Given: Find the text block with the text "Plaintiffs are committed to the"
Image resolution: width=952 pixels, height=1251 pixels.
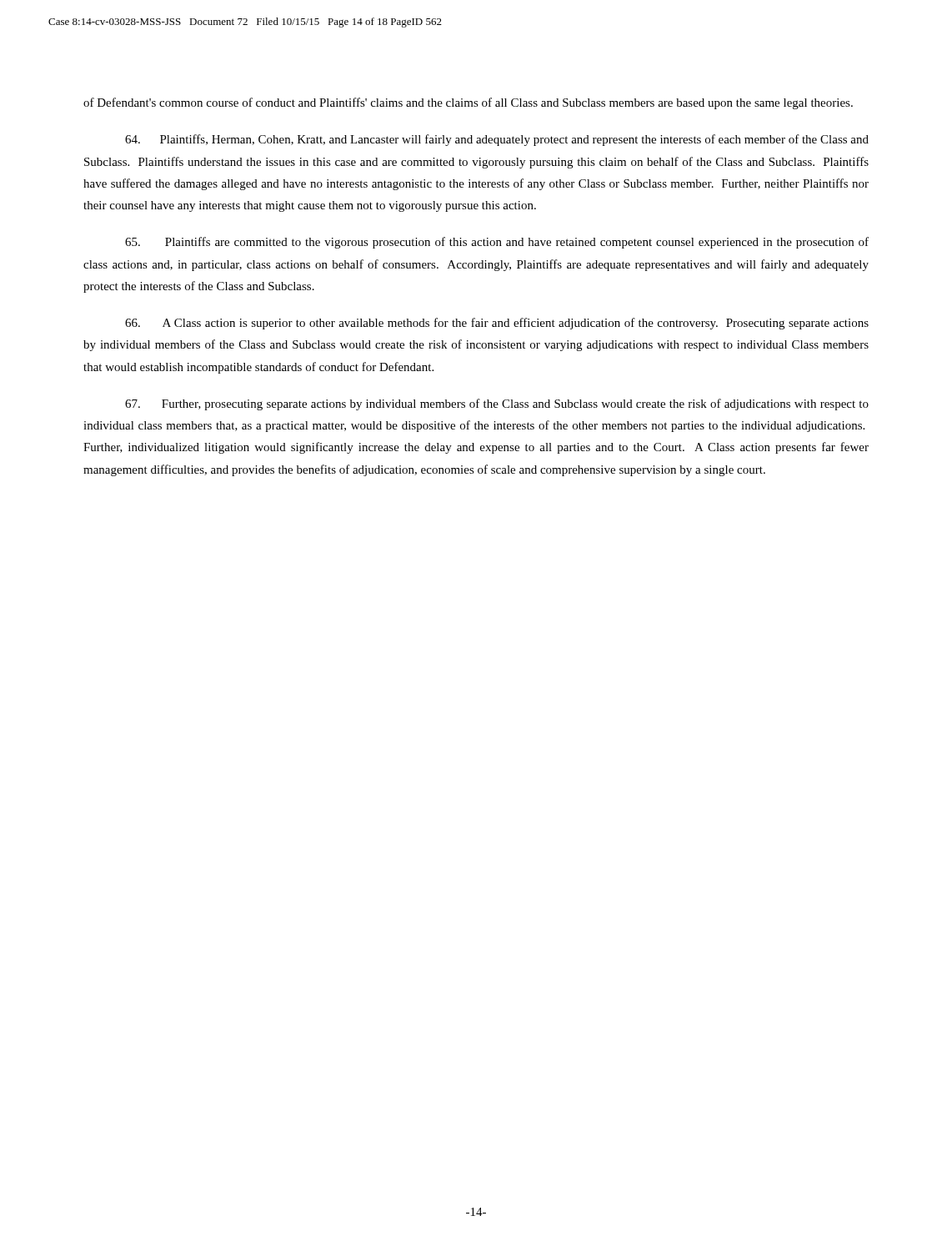Looking at the screenshot, I should (x=476, y=264).
